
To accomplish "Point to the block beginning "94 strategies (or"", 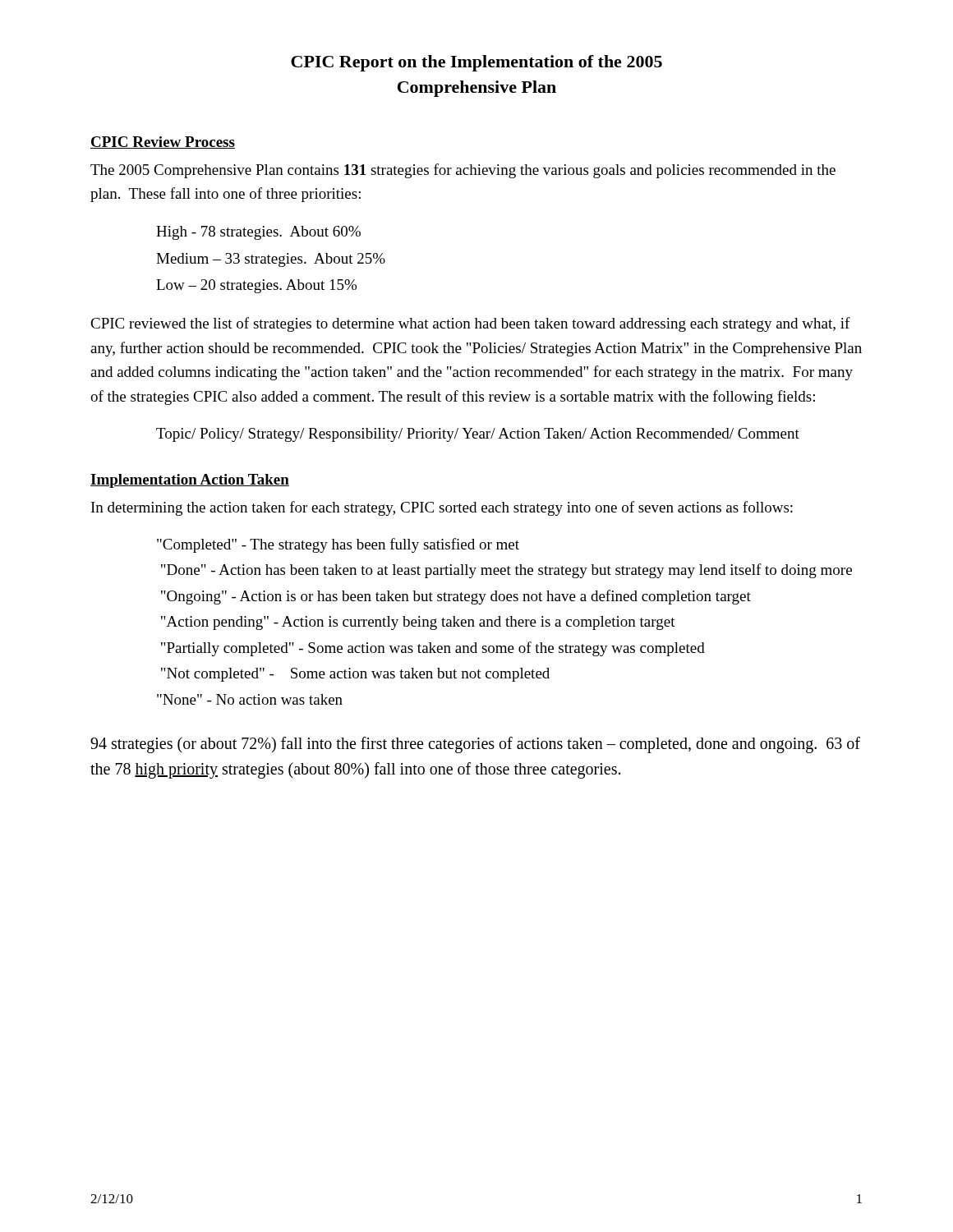I will click(475, 756).
